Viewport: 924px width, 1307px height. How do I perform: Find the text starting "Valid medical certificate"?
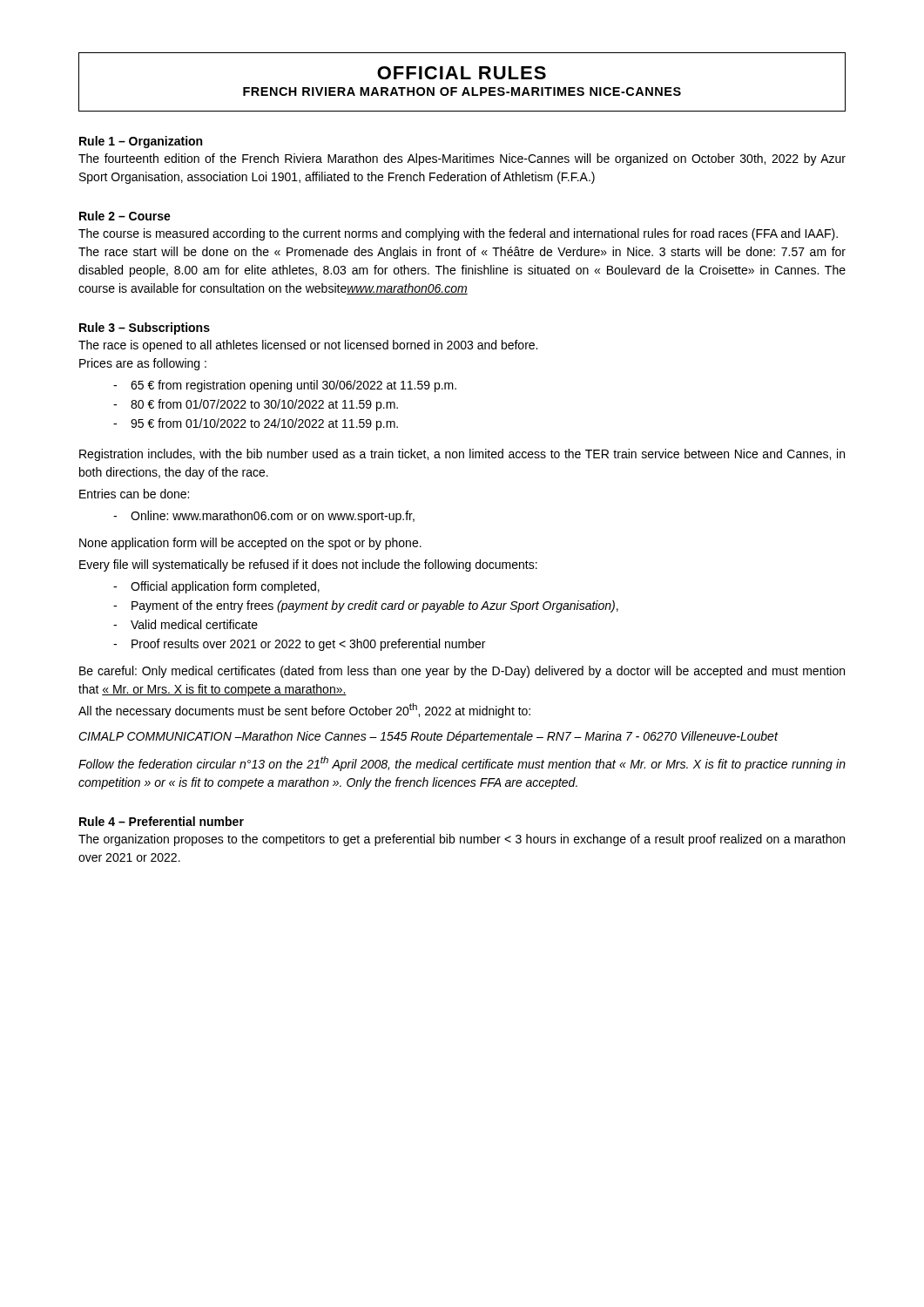click(185, 624)
